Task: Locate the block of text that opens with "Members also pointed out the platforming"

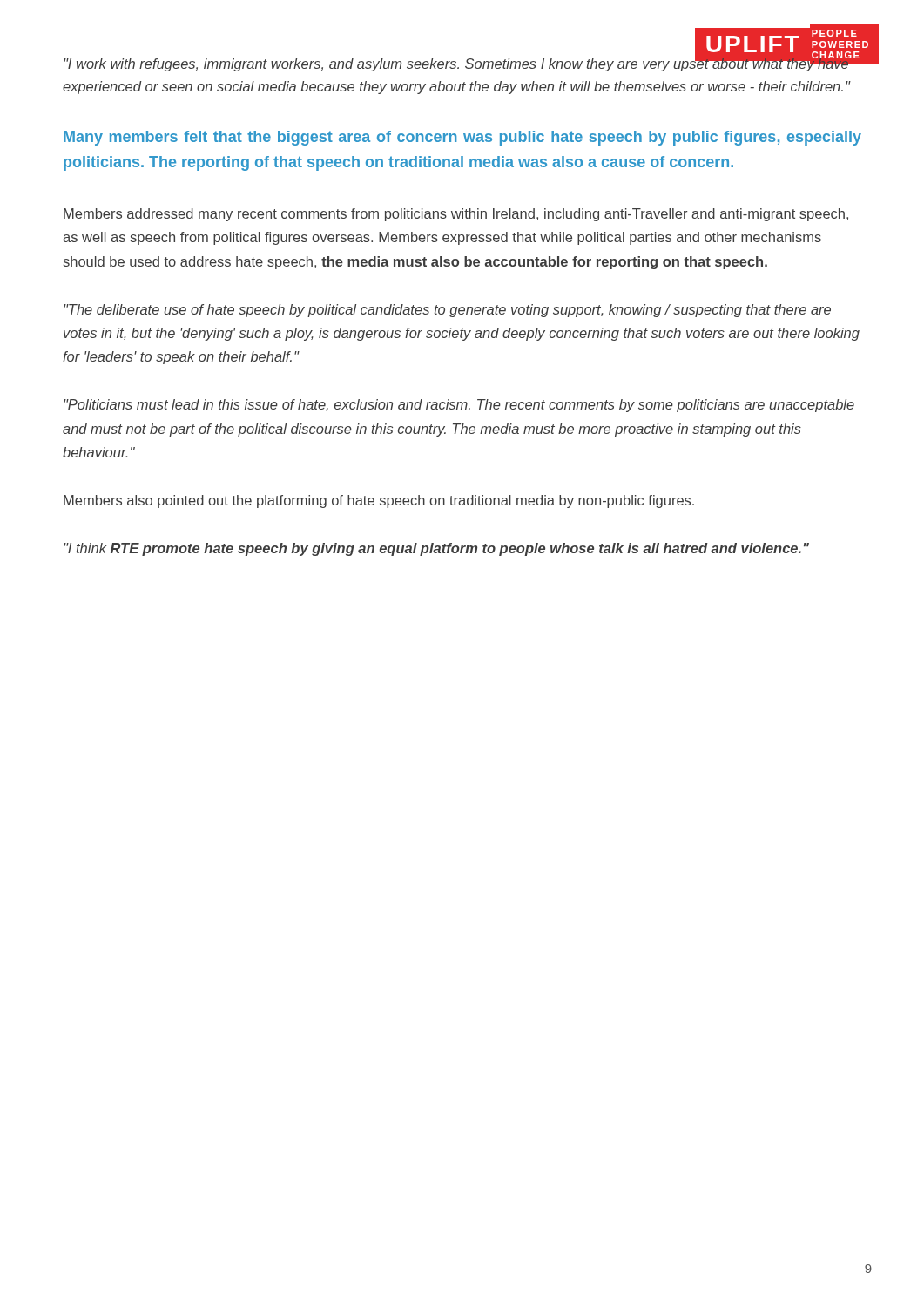Action: (379, 500)
